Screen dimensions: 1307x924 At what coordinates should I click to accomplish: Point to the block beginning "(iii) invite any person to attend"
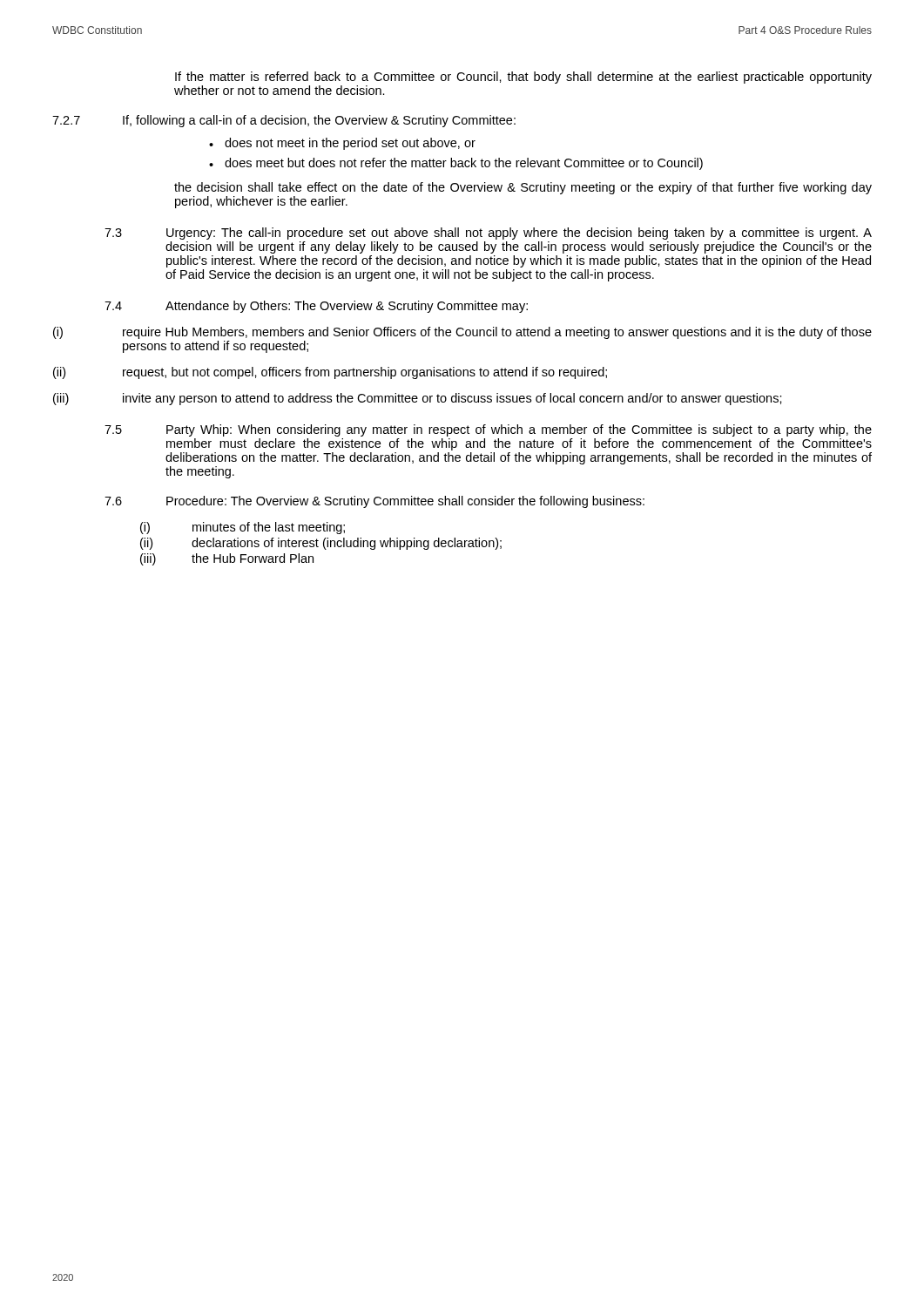(462, 398)
